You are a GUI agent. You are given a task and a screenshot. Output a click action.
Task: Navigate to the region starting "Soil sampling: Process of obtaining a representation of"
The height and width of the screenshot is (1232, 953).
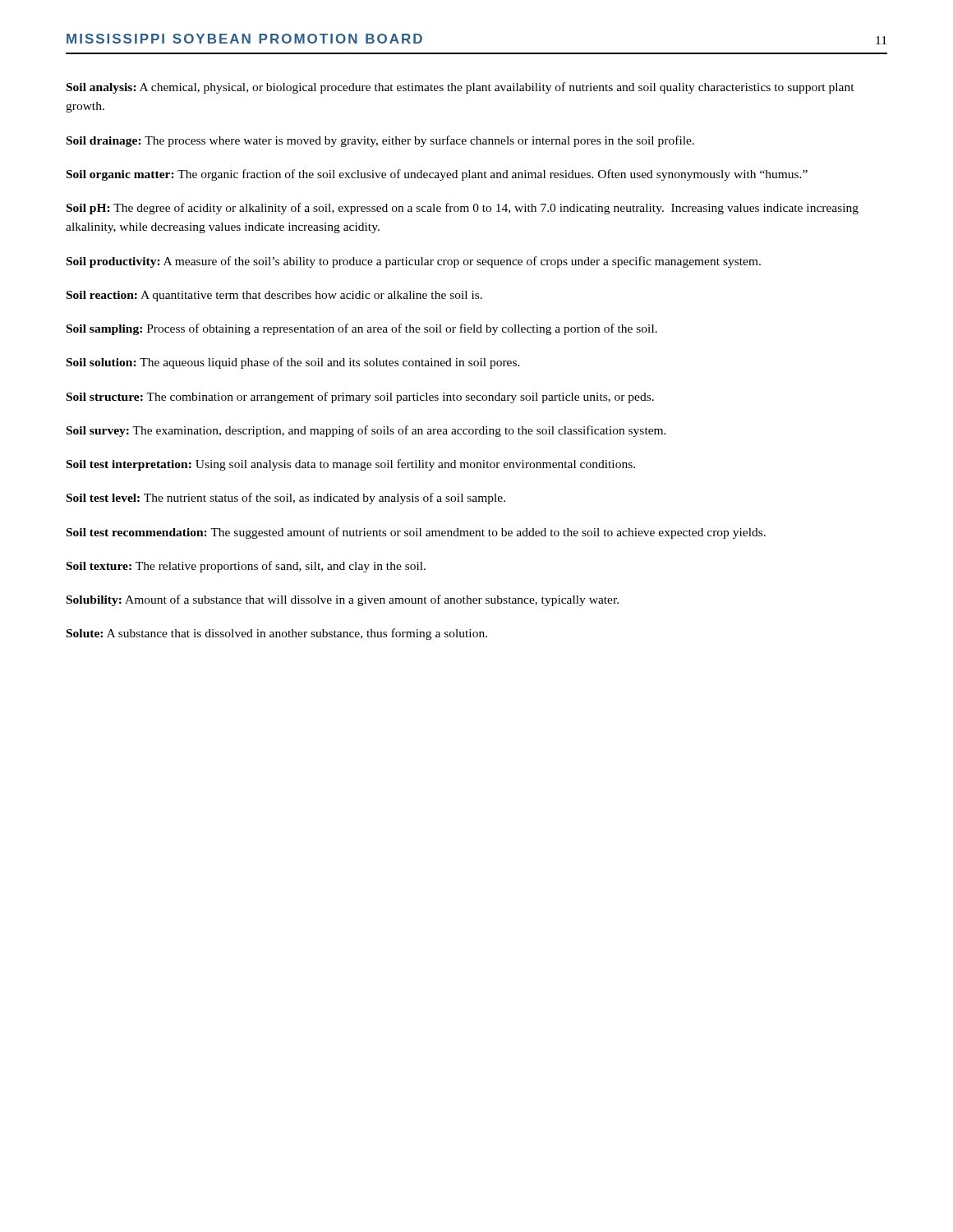tap(362, 328)
